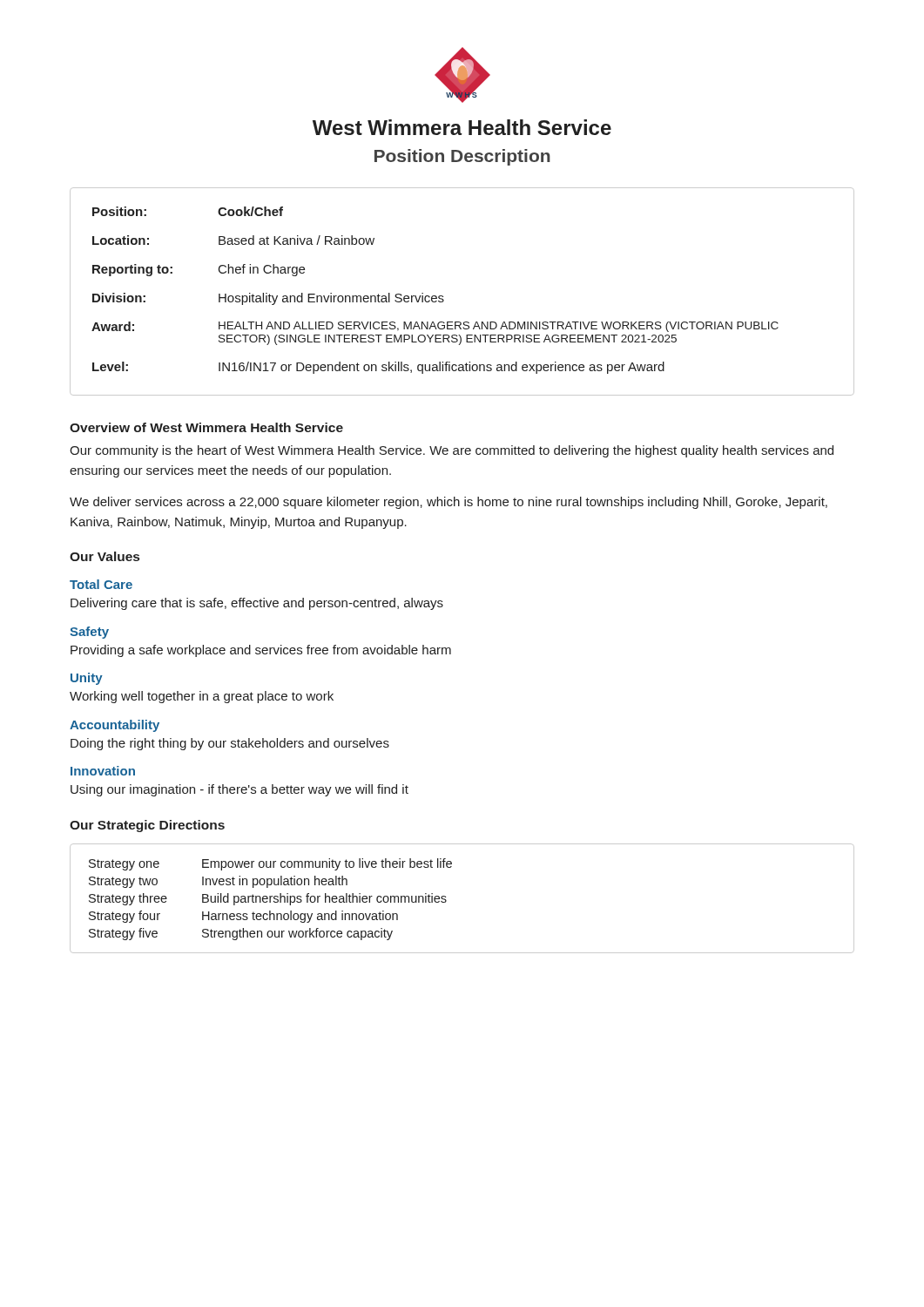924x1307 pixels.
Task: Locate the element starting "Doing the right thing by"
Action: pyautogui.click(x=229, y=742)
